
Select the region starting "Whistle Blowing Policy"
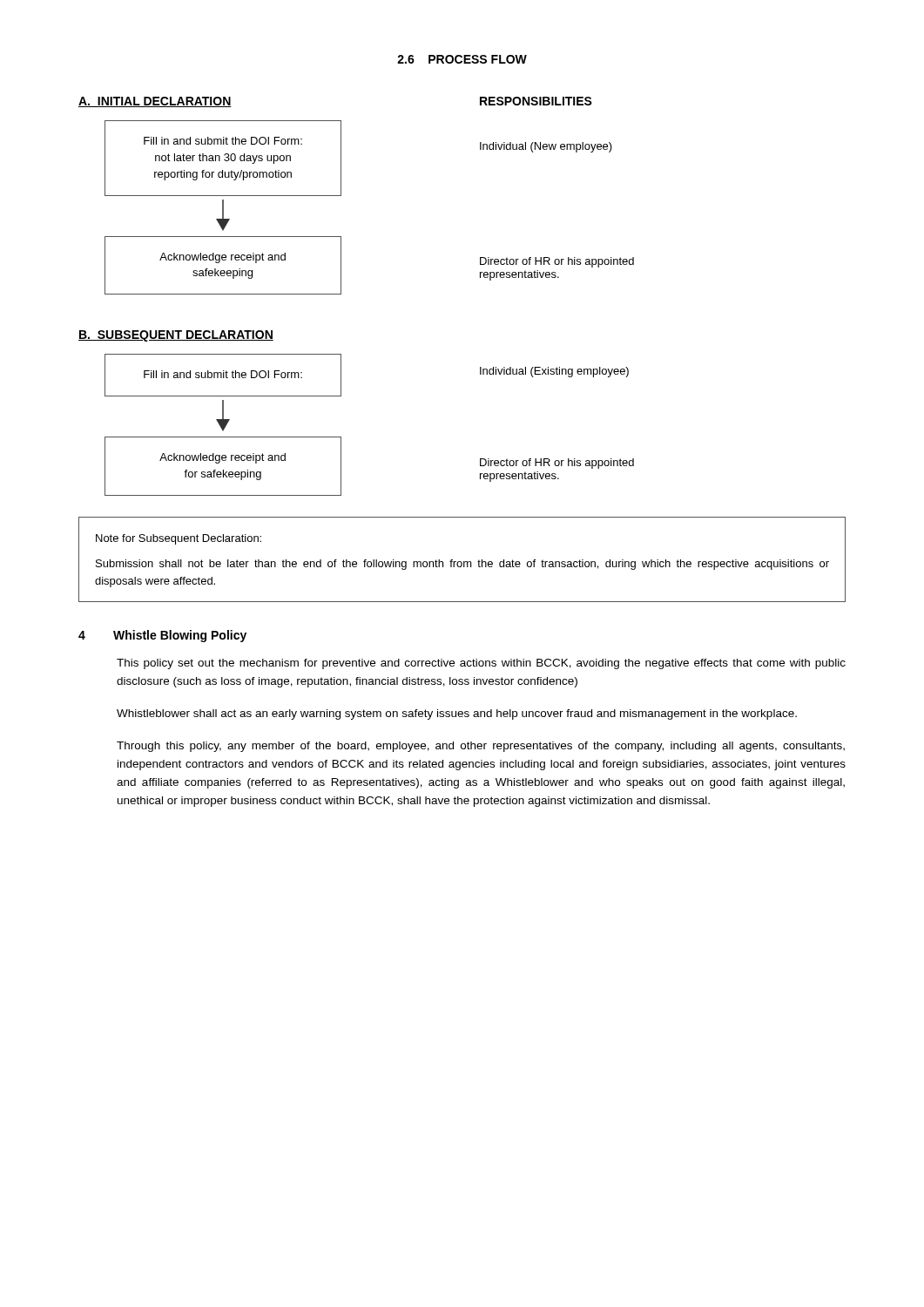(x=180, y=635)
